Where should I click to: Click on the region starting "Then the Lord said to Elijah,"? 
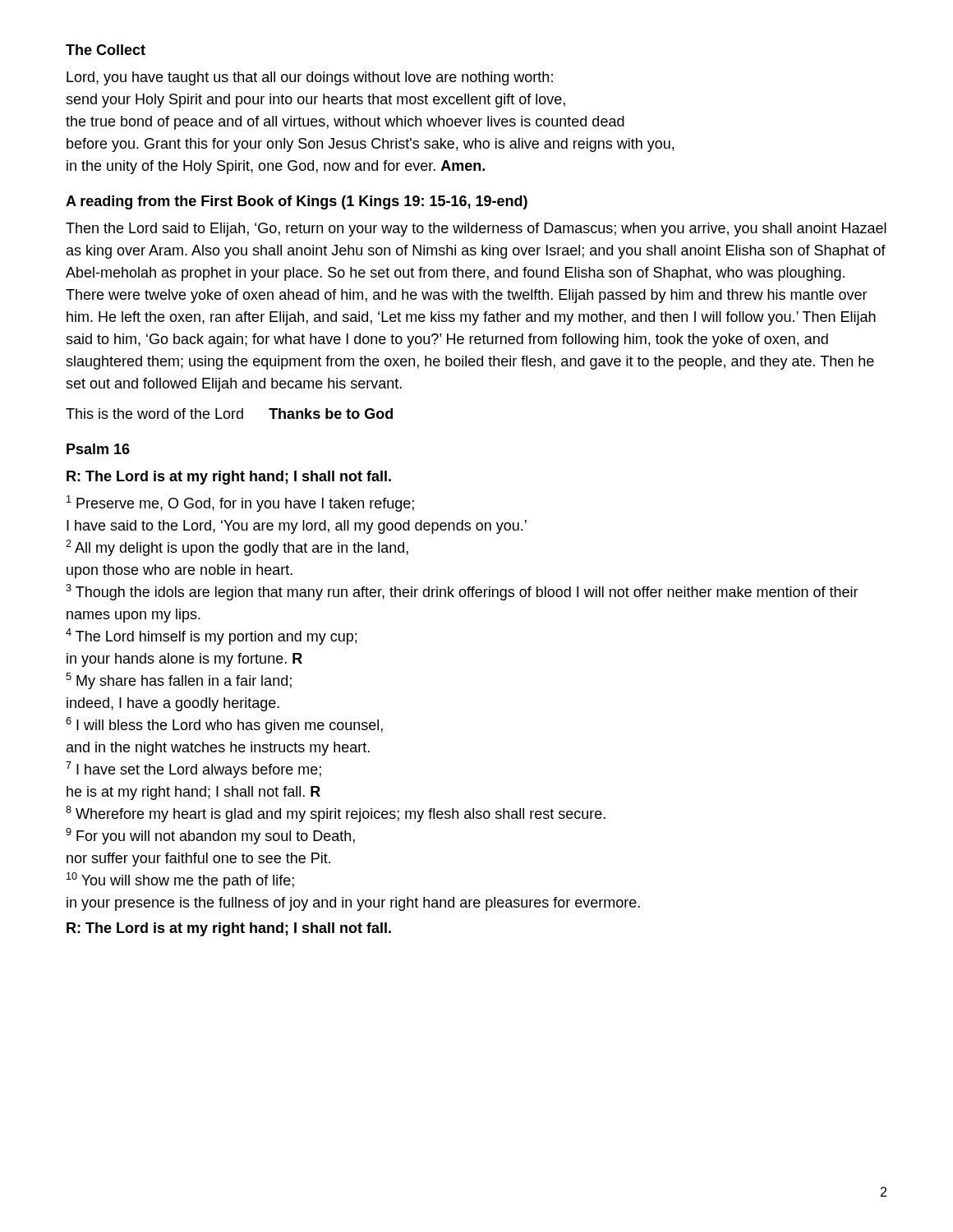(476, 306)
